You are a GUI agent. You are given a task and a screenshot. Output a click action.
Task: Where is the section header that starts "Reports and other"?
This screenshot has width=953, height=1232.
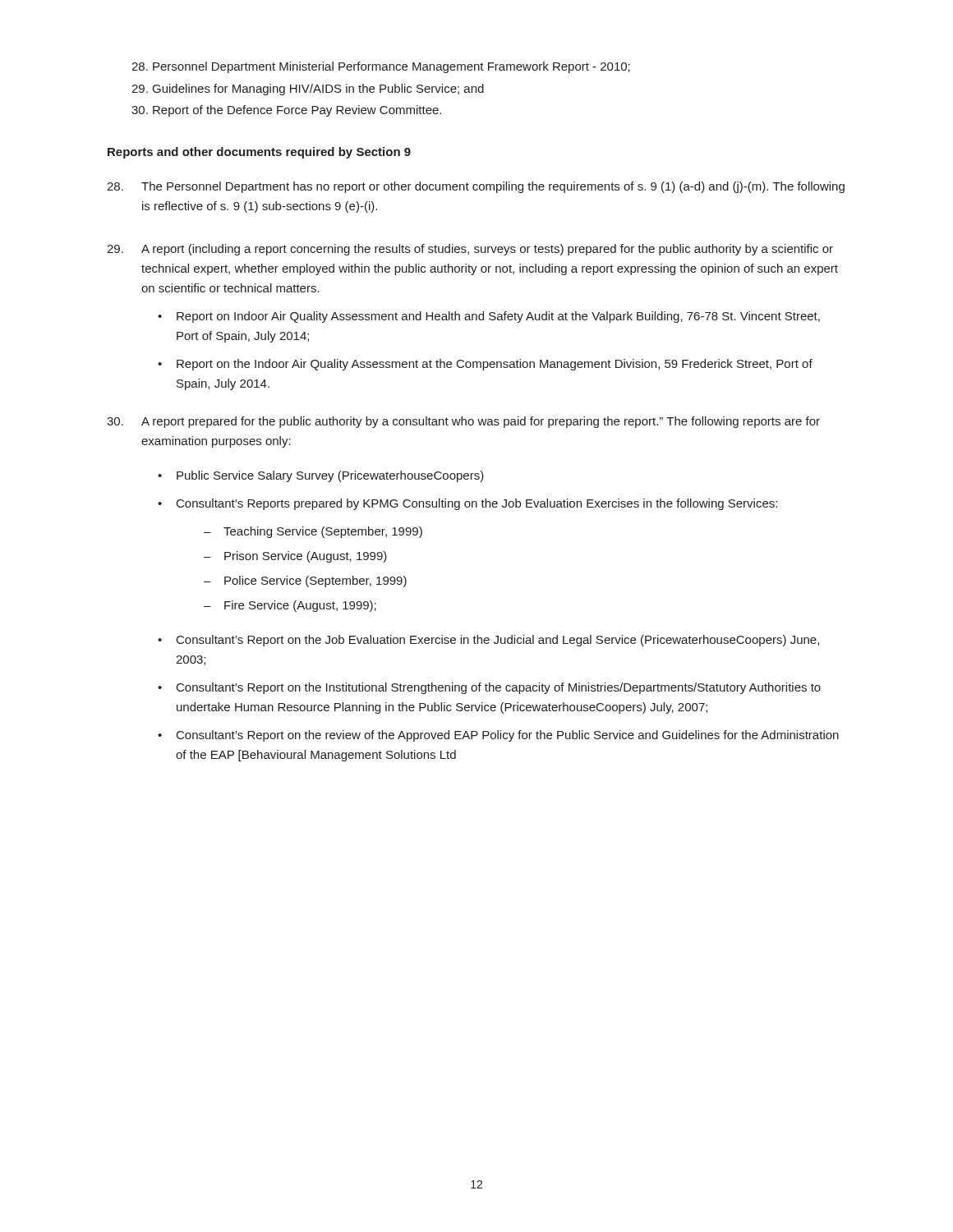(259, 151)
